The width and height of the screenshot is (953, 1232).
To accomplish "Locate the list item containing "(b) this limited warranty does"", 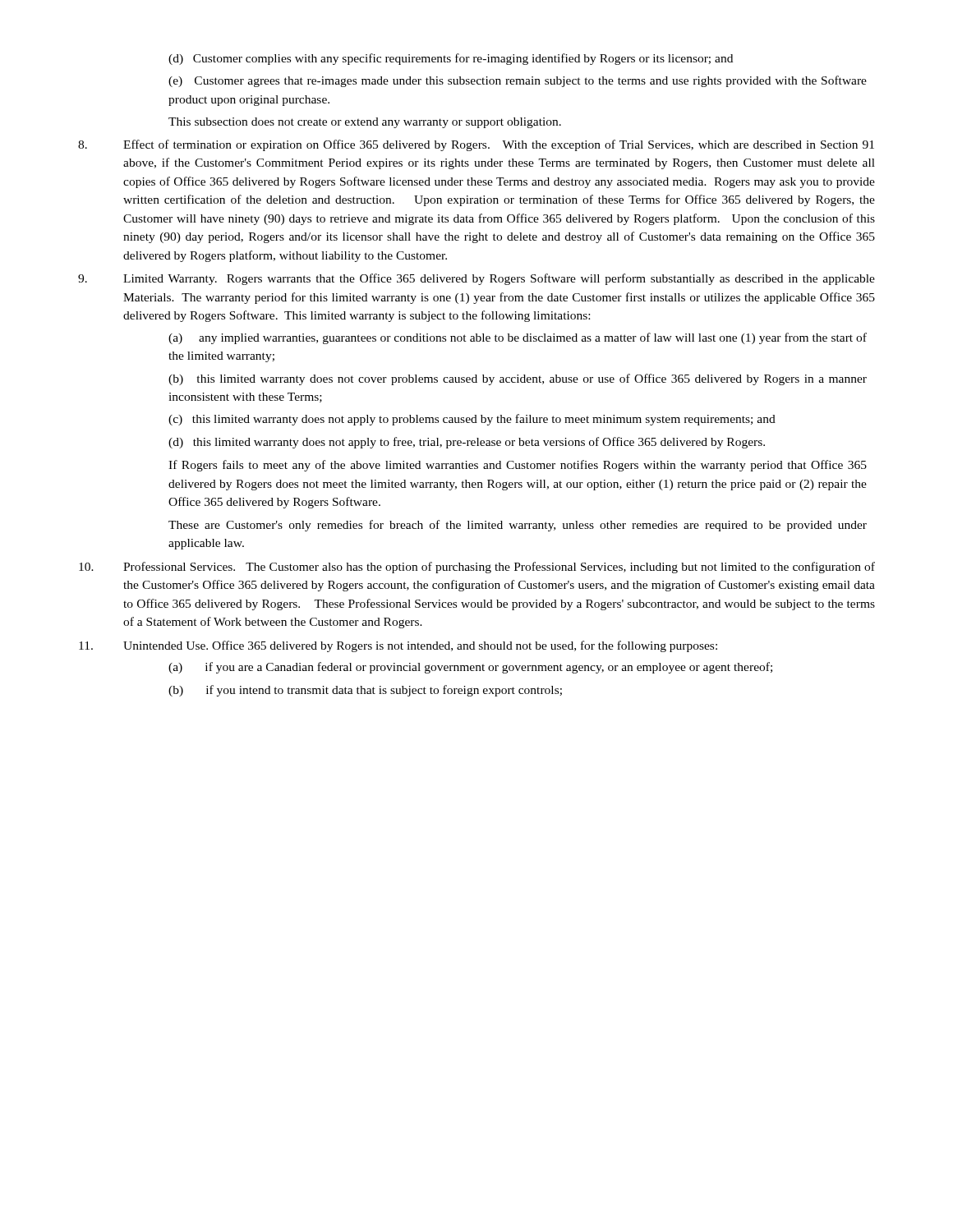I will click(518, 388).
